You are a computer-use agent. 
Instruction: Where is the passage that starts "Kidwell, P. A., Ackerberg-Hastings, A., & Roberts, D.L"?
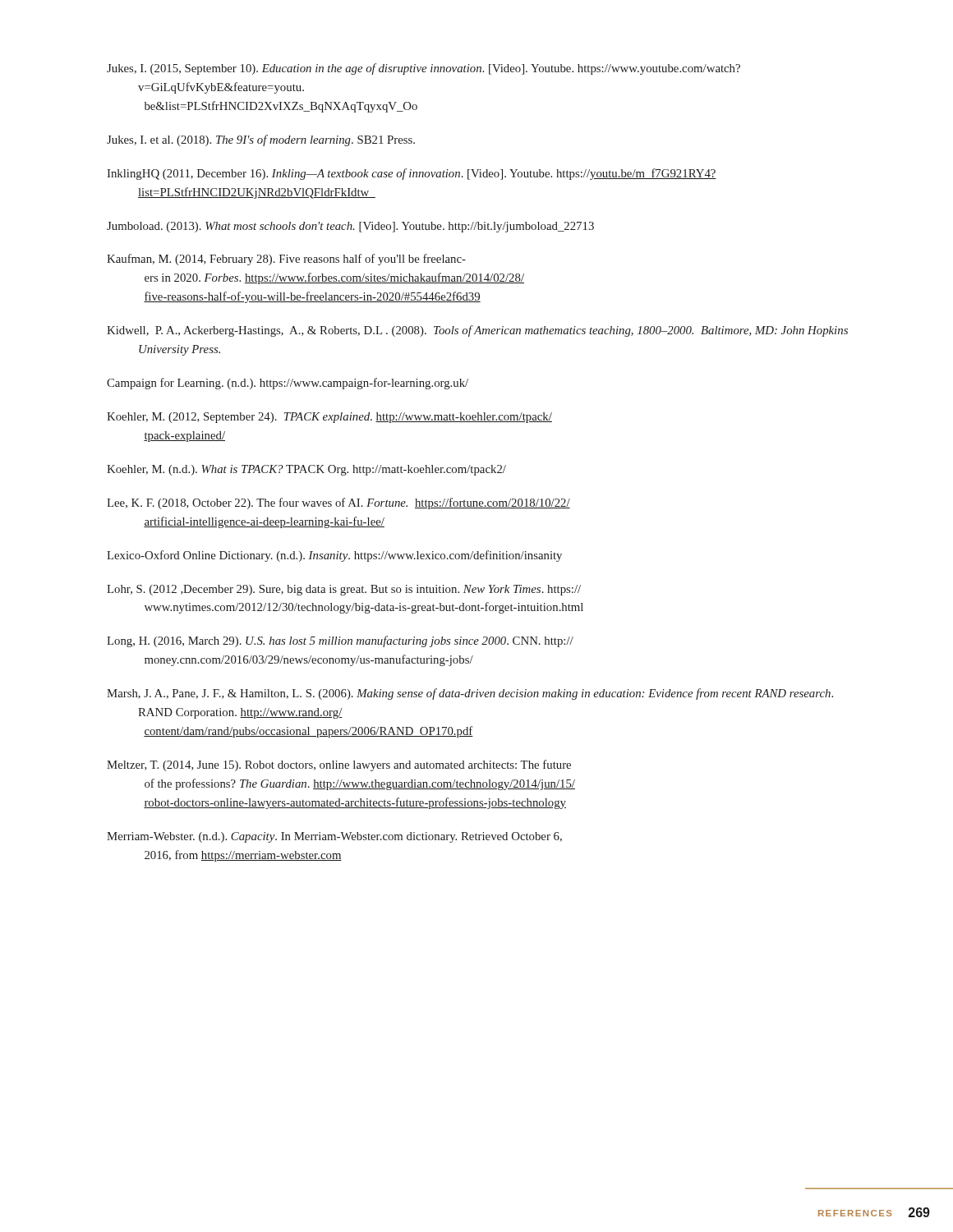coord(478,340)
